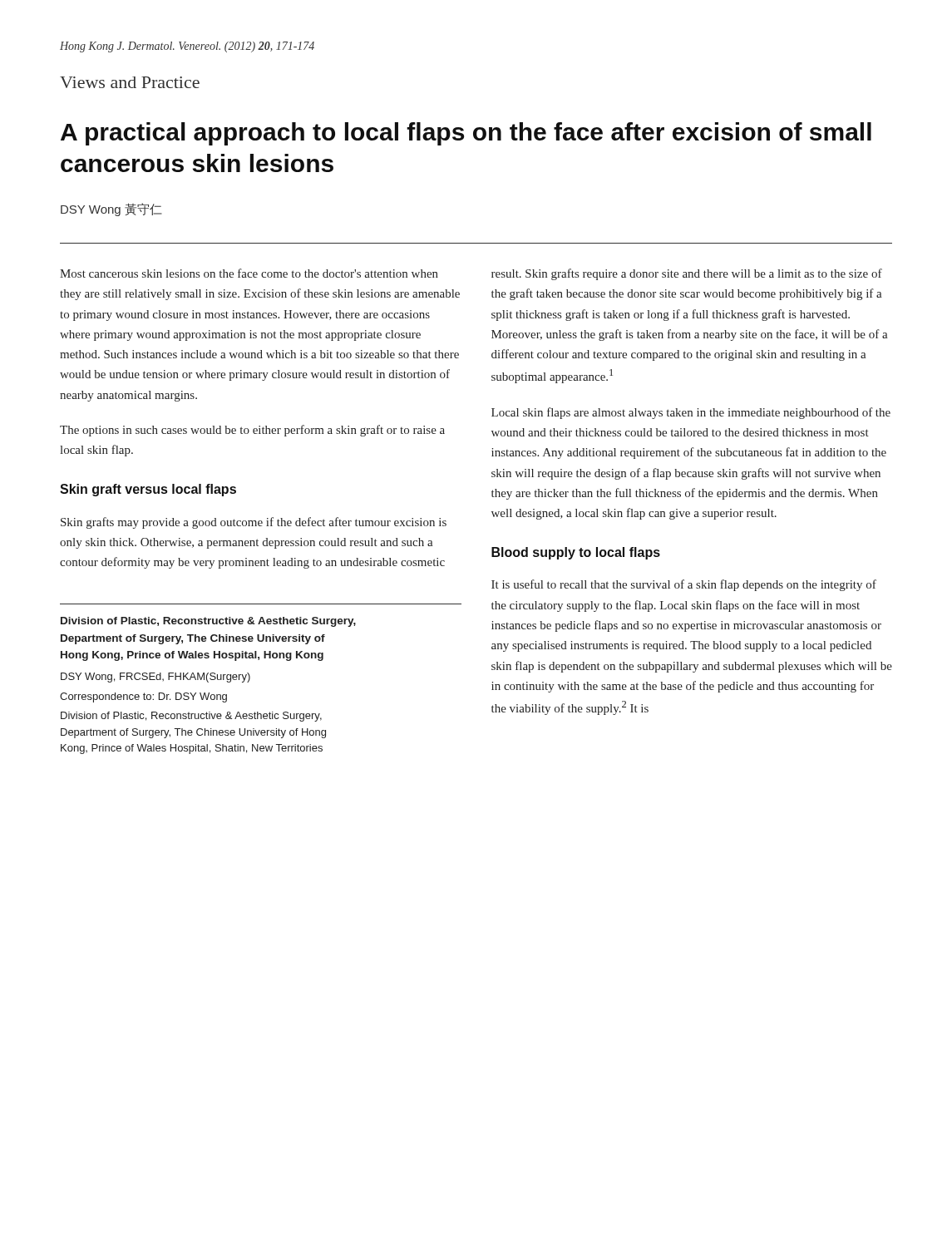Find the text block starting "Division of Plastic, Reconstructive & Aesthetic"

tap(208, 622)
